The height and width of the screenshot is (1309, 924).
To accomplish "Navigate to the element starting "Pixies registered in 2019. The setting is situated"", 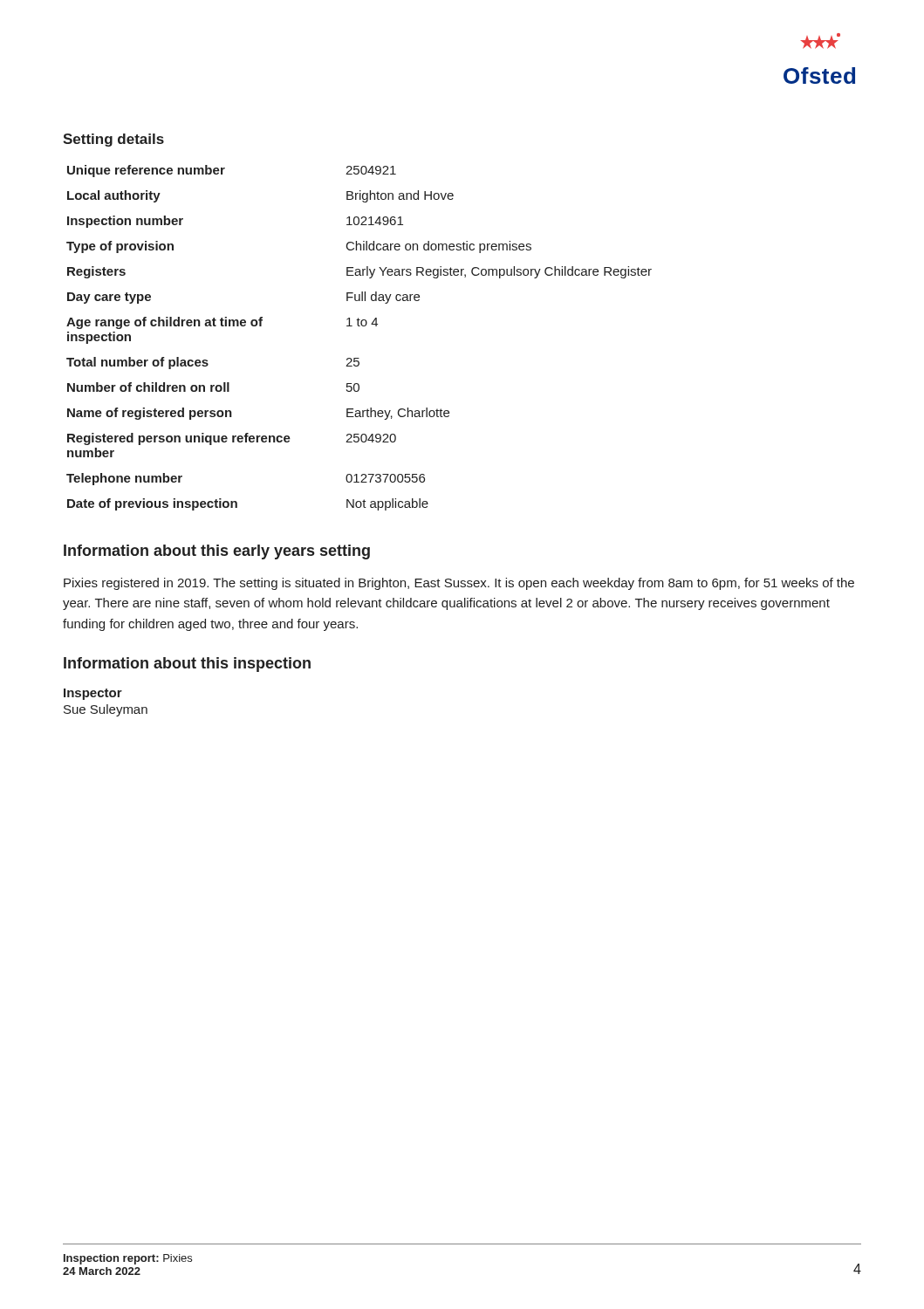I will tap(459, 603).
